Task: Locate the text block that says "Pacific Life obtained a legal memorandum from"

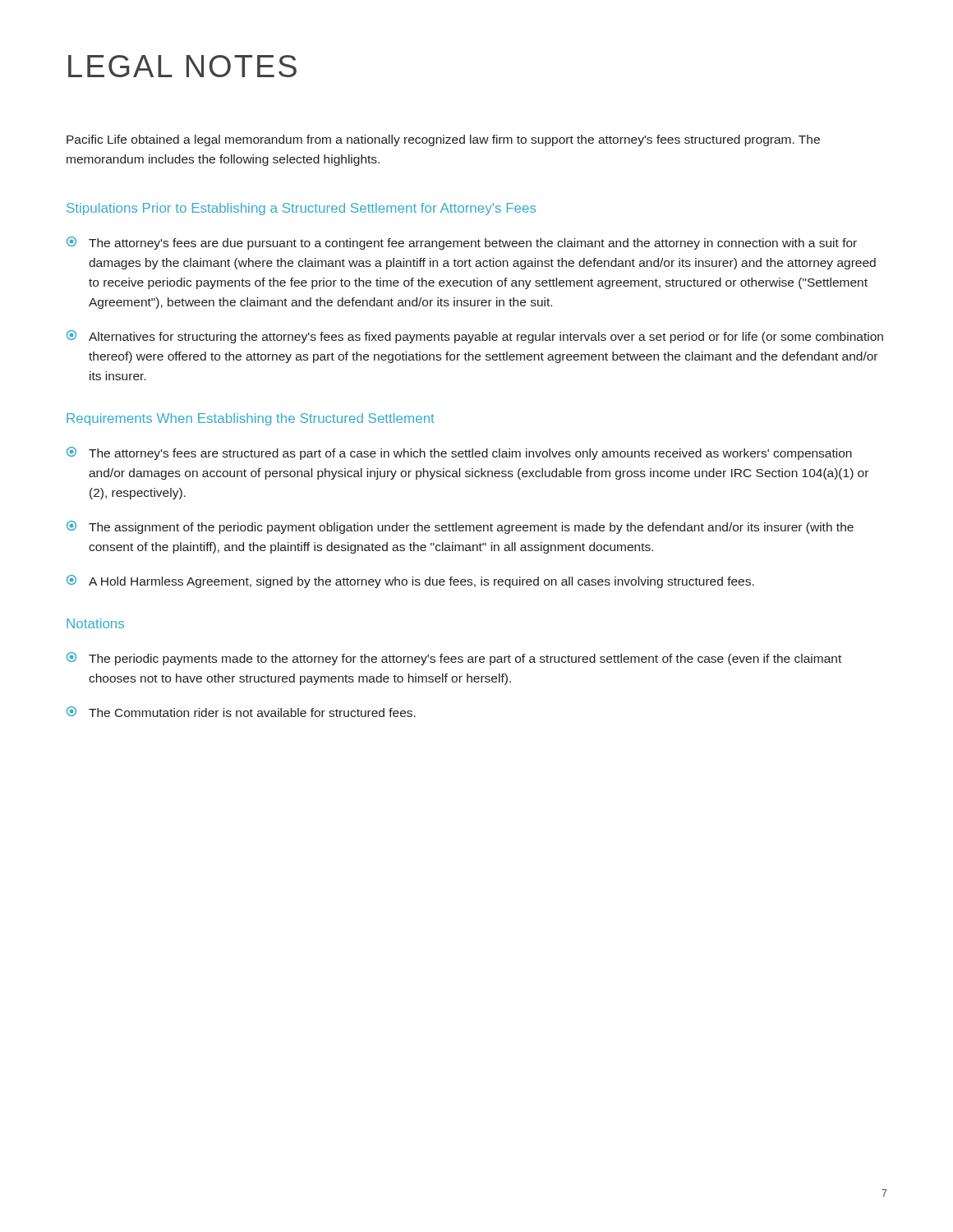Action: coord(443,149)
